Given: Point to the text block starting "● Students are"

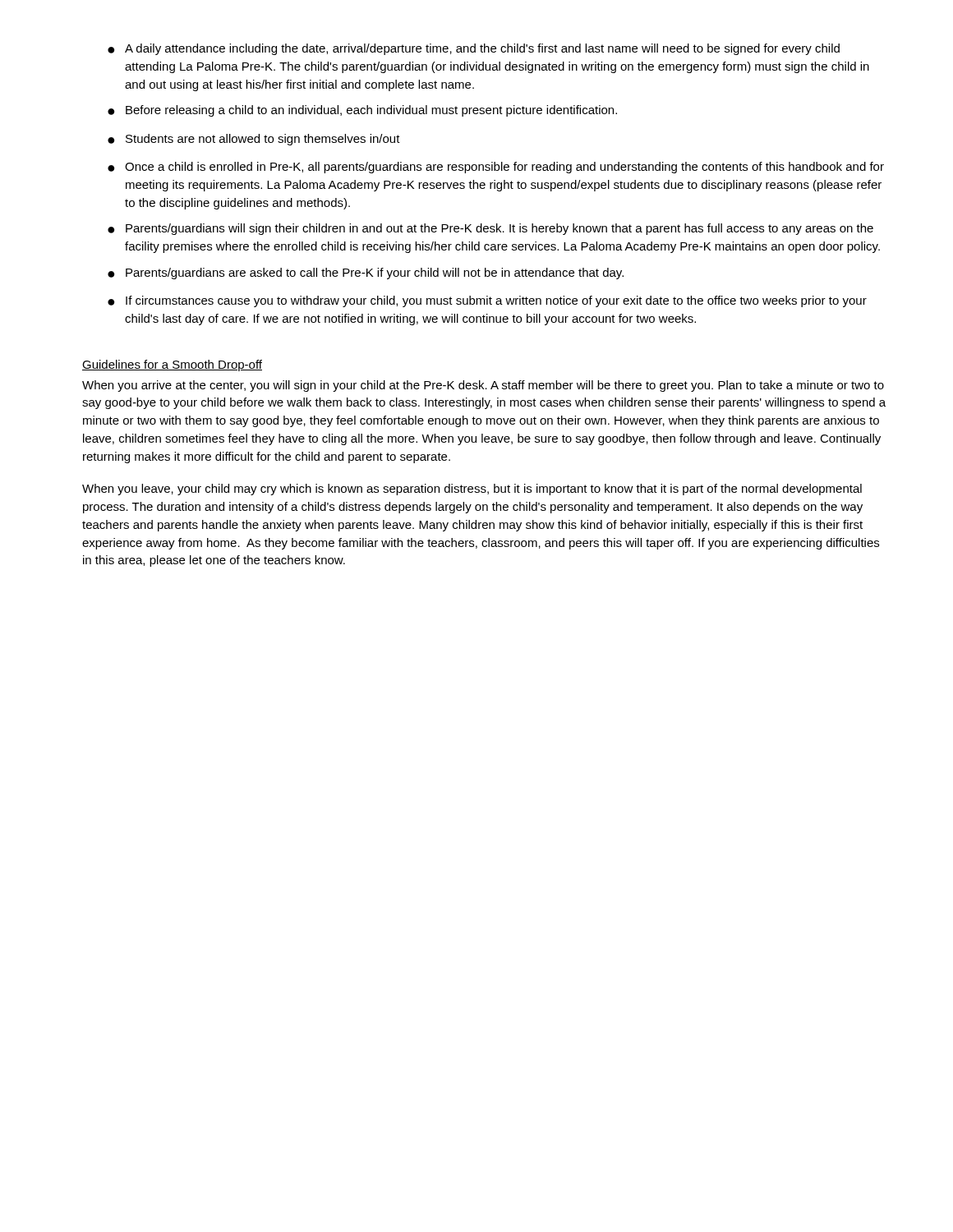Looking at the screenshot, I should point(254,140).
